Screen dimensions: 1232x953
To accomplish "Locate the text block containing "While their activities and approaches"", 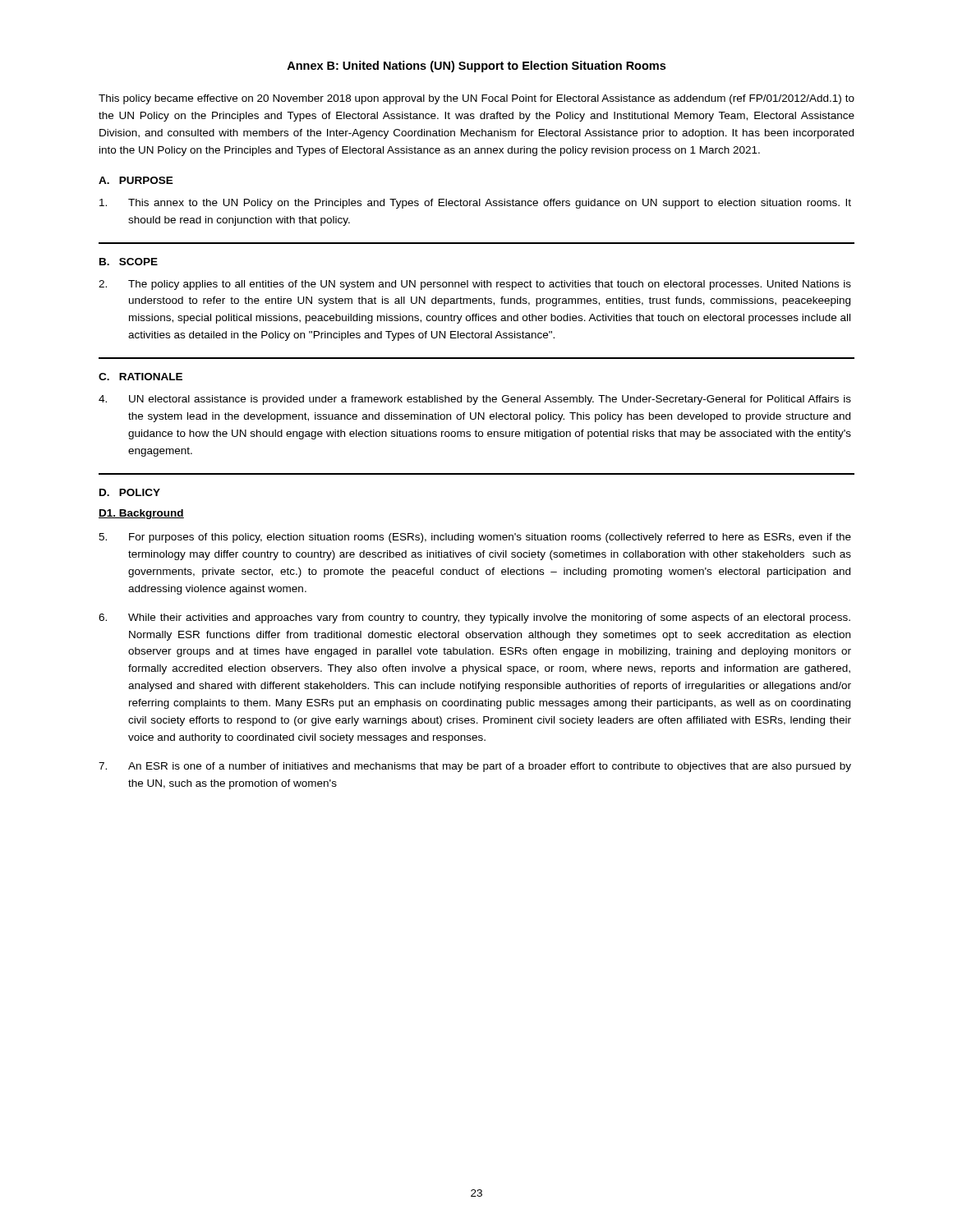I will point(475,678).
